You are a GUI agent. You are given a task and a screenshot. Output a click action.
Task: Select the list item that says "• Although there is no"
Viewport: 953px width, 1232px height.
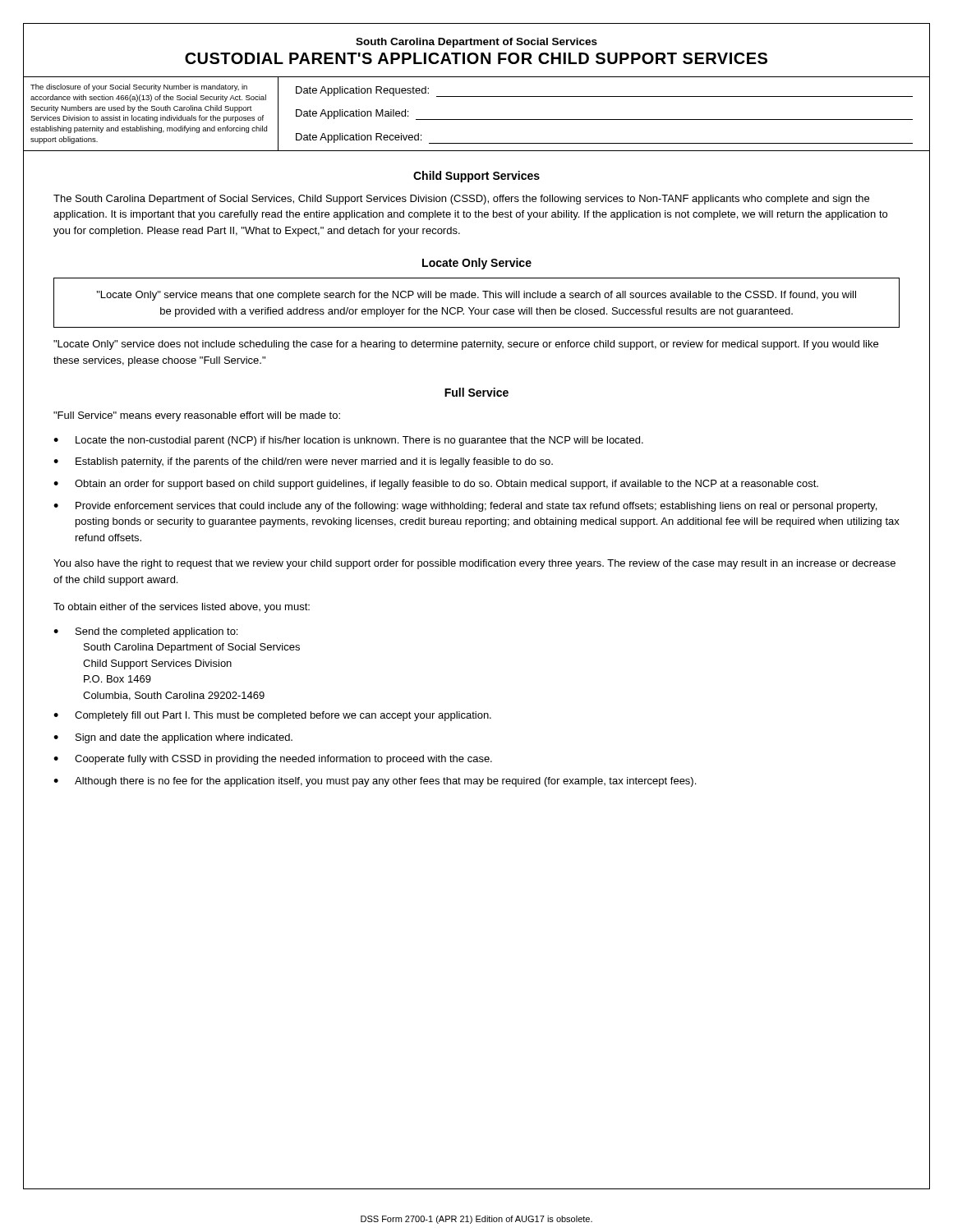(375, 782)
